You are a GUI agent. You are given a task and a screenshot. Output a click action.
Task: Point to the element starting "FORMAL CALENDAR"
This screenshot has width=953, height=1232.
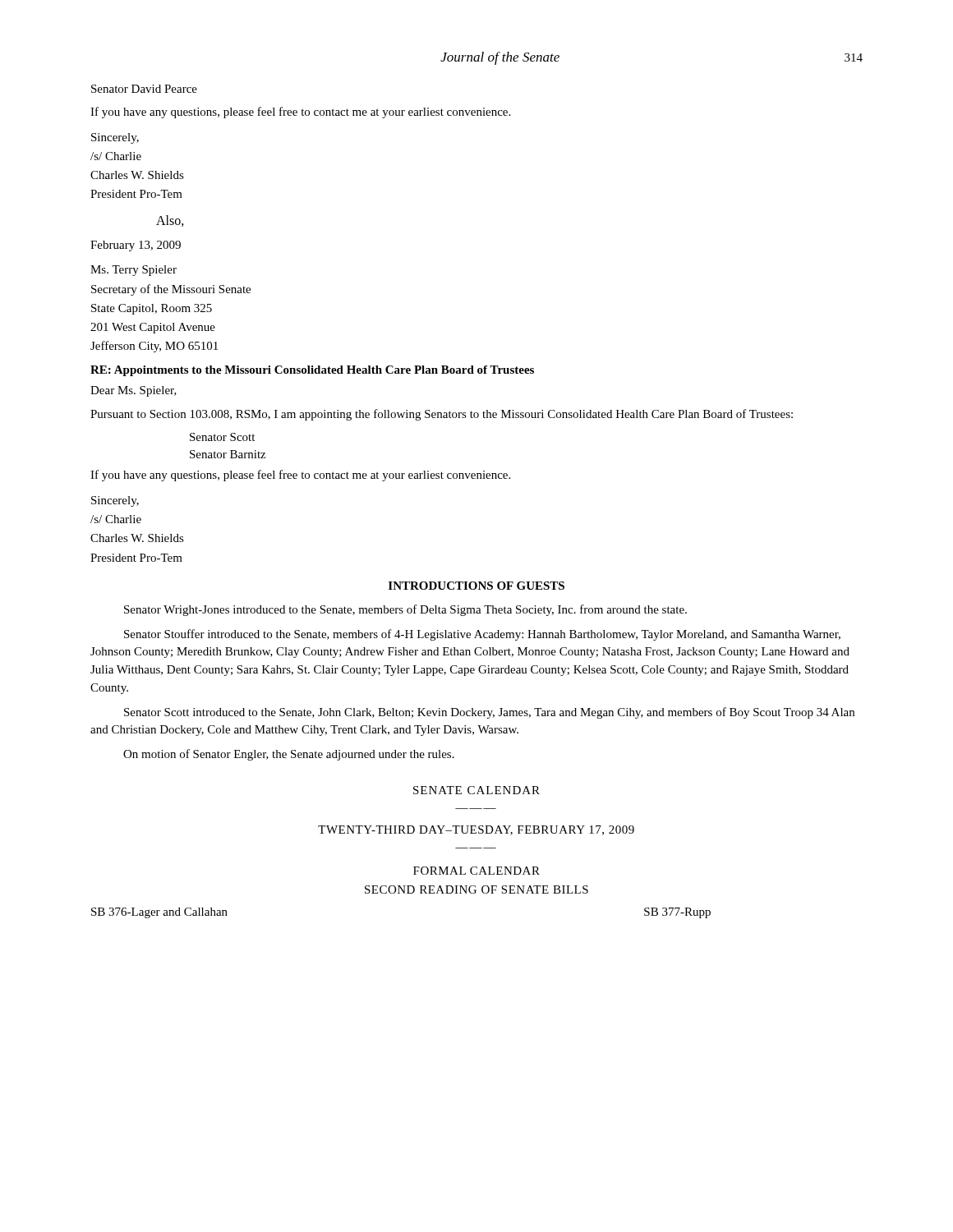coord(476,871)
